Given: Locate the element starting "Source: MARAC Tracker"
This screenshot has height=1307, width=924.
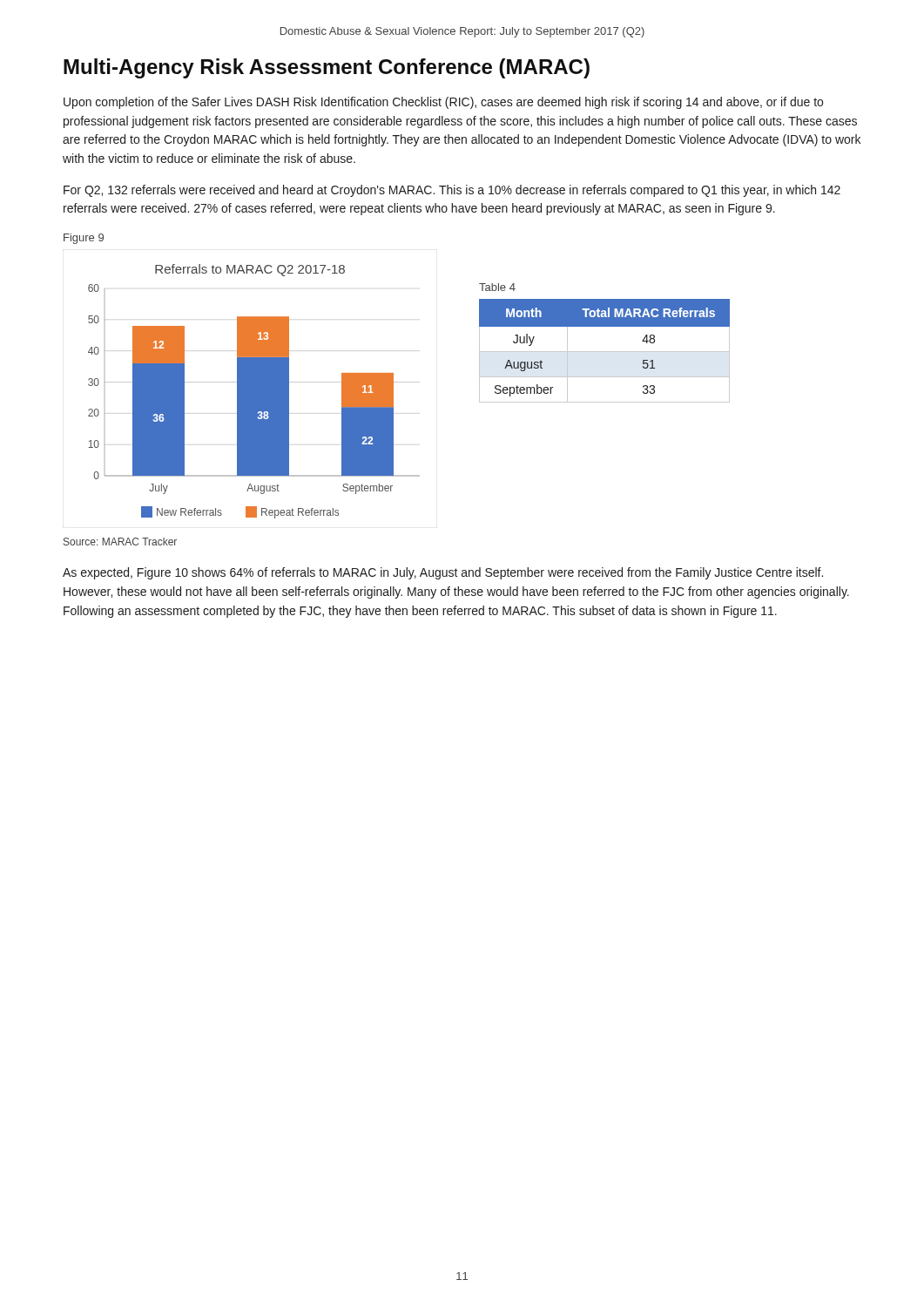Looking at the screenshot, I should tap(120, 542).
